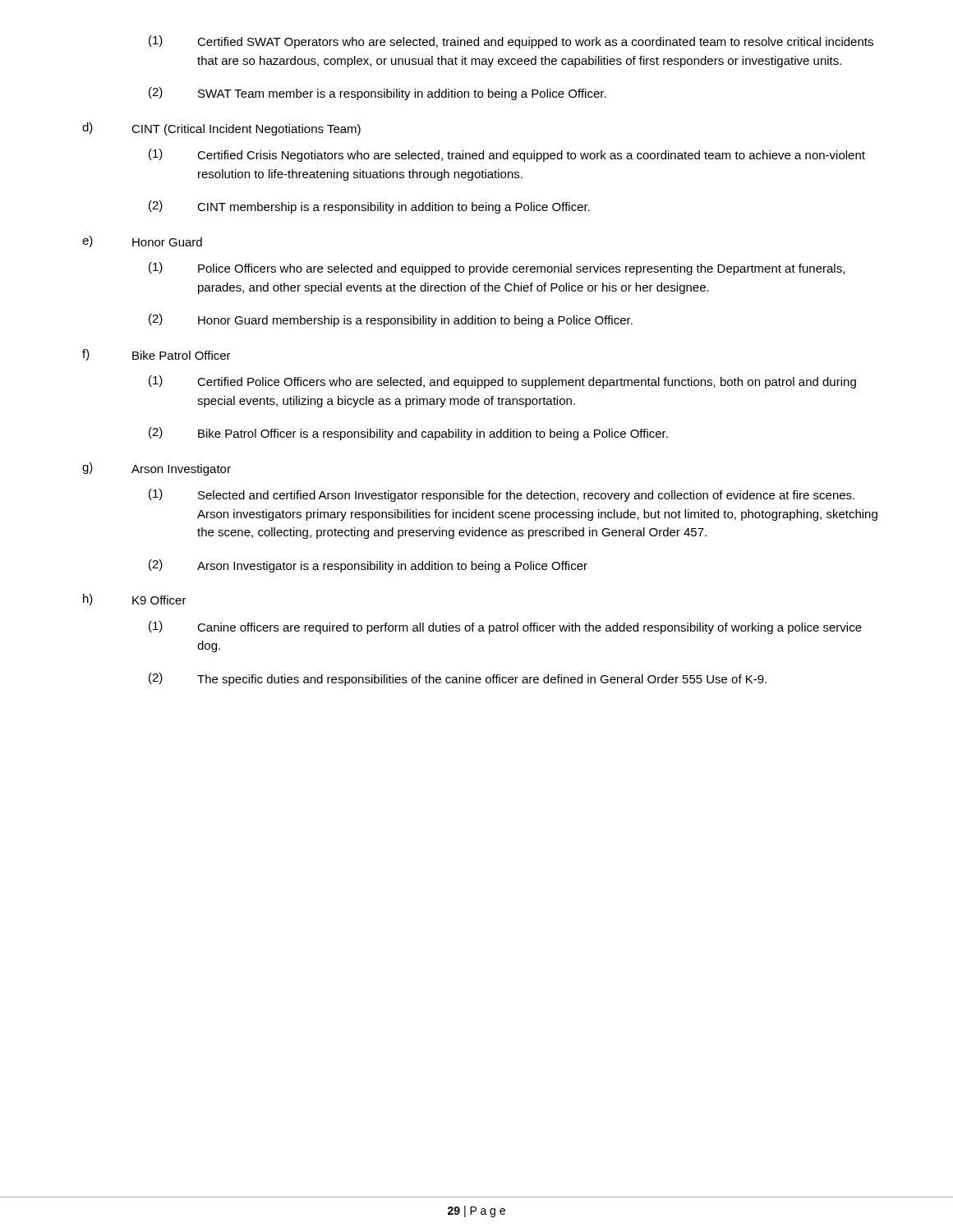Point to the block beginning "(2) SWAT Team member is a"

[518, 94]
